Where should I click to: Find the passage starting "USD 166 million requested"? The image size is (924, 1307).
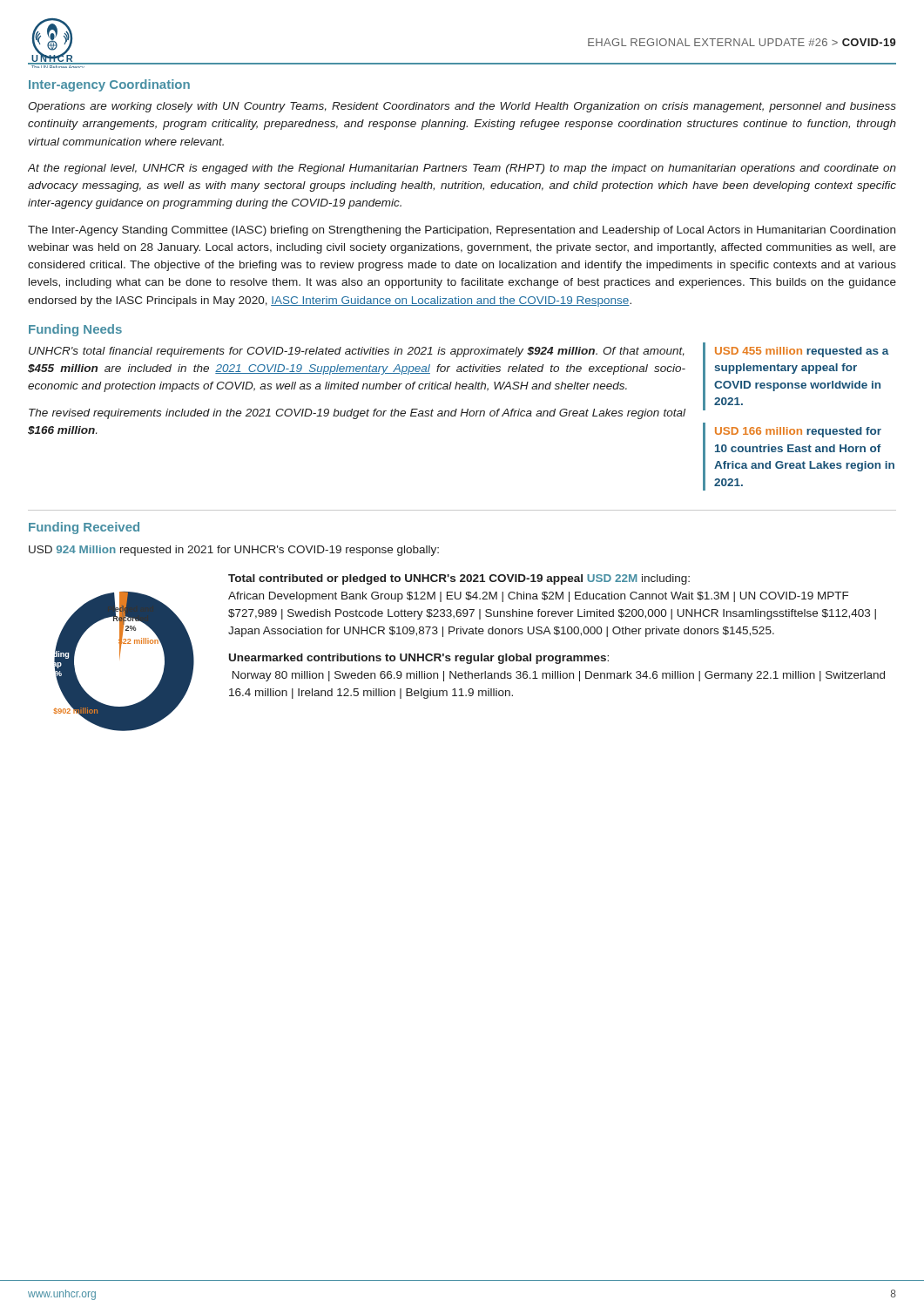pos(805,456)
